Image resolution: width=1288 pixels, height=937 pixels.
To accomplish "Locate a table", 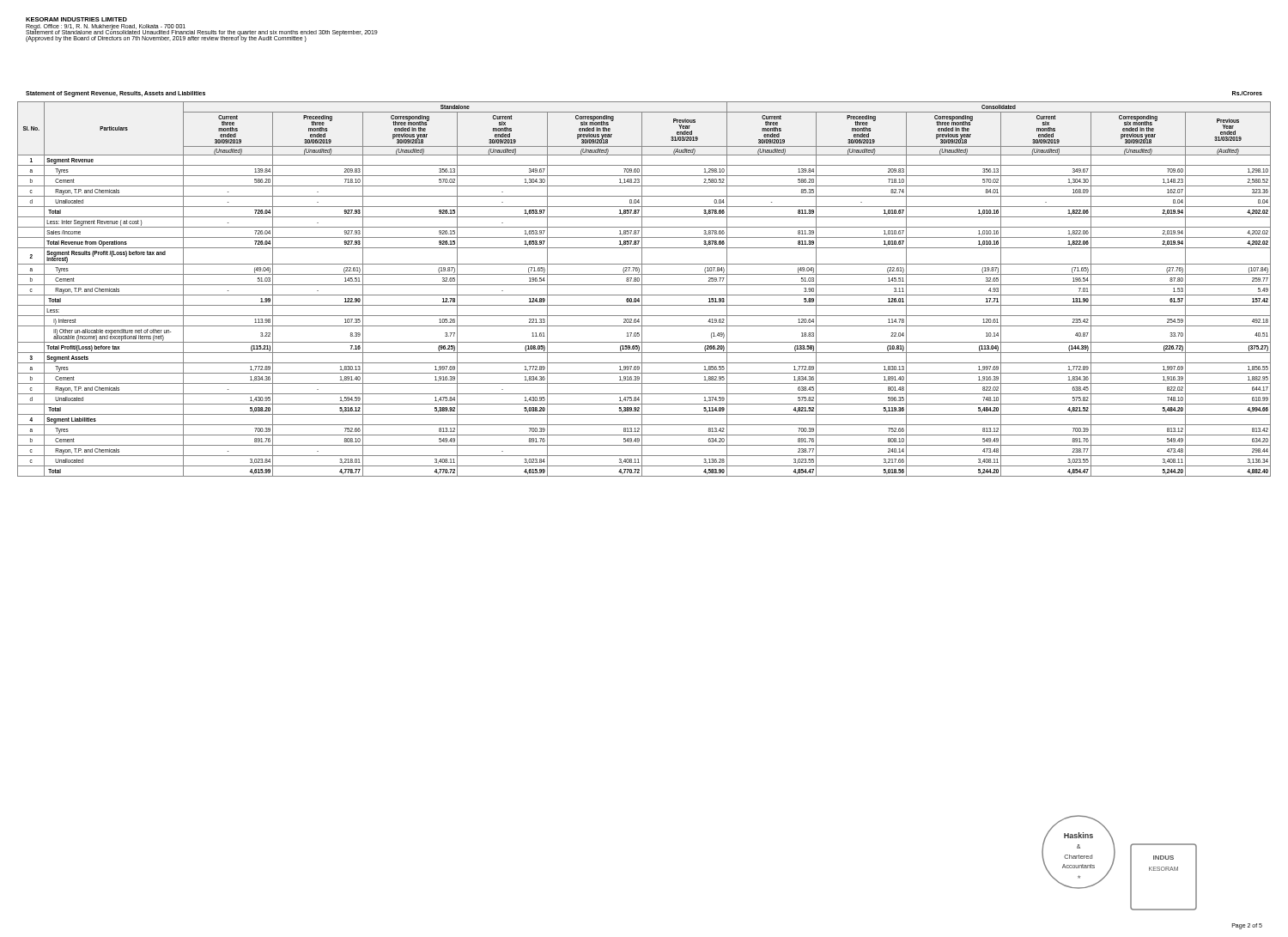I will point(644,289).
